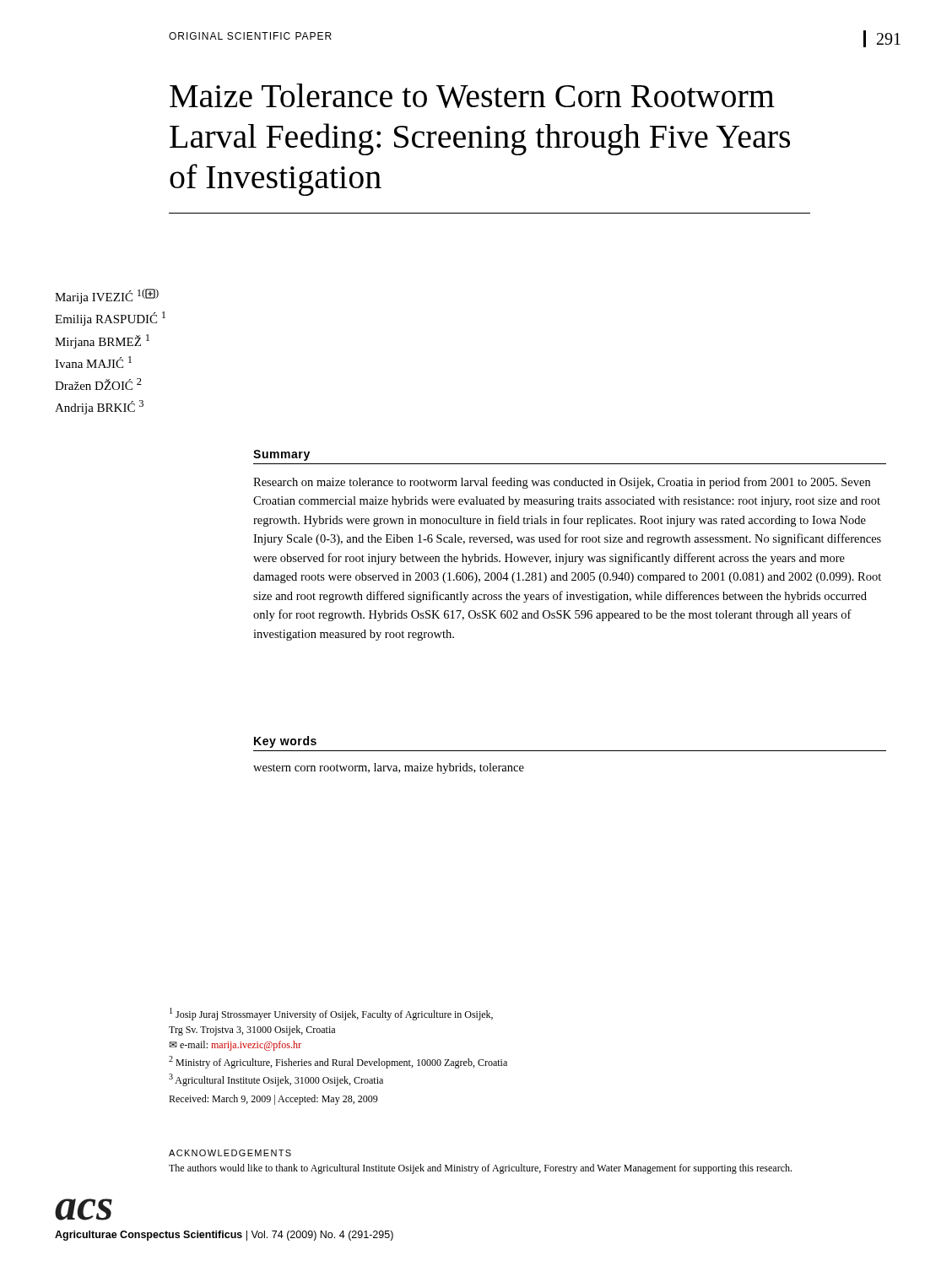Select the text block containing "Research on maize tolerance to rootworm larval"
952x1266 pixels.
[567, 558]
